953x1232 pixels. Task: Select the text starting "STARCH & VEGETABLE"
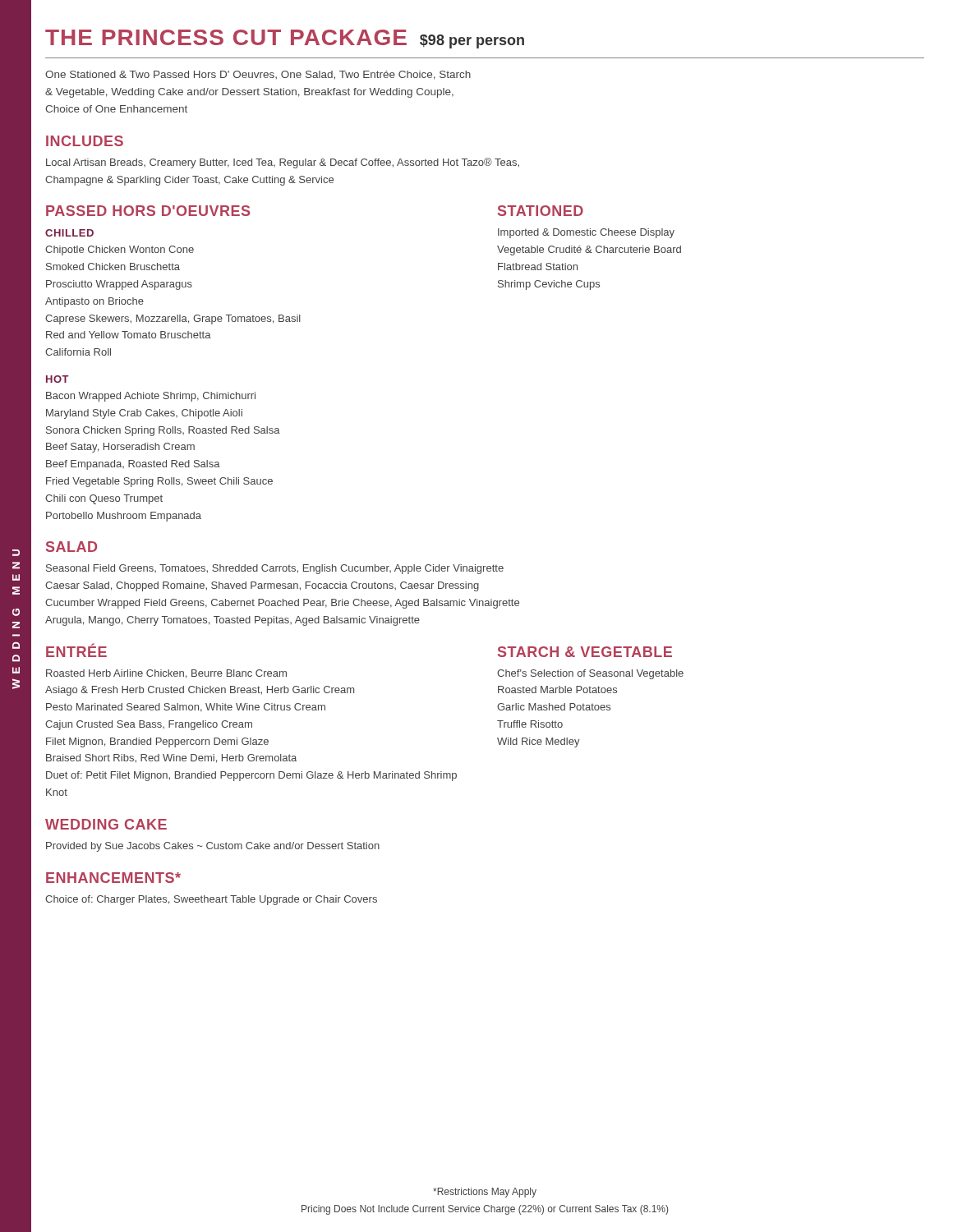[585, 652]
